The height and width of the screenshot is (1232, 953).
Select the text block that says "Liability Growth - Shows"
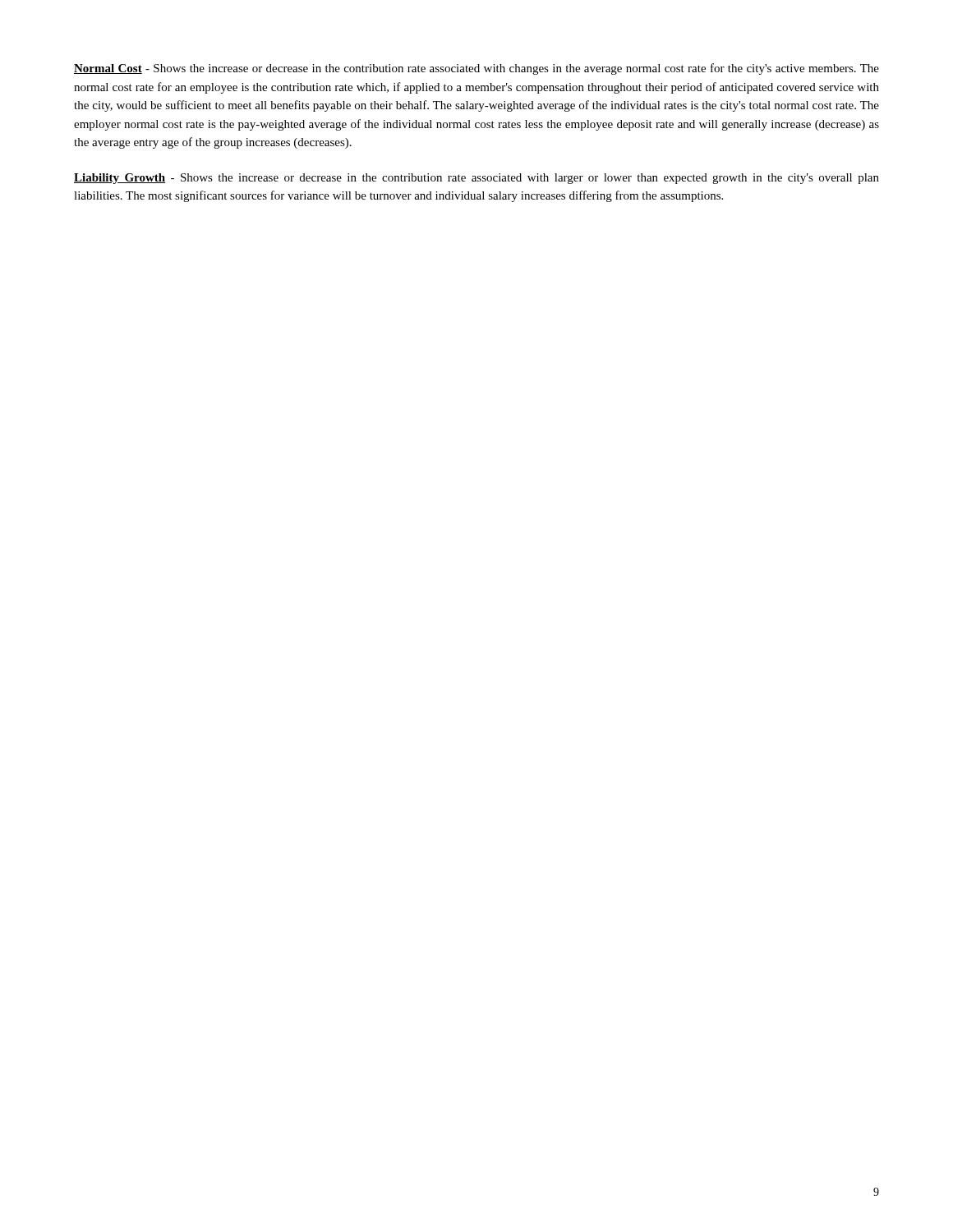(x=476, y=186)
